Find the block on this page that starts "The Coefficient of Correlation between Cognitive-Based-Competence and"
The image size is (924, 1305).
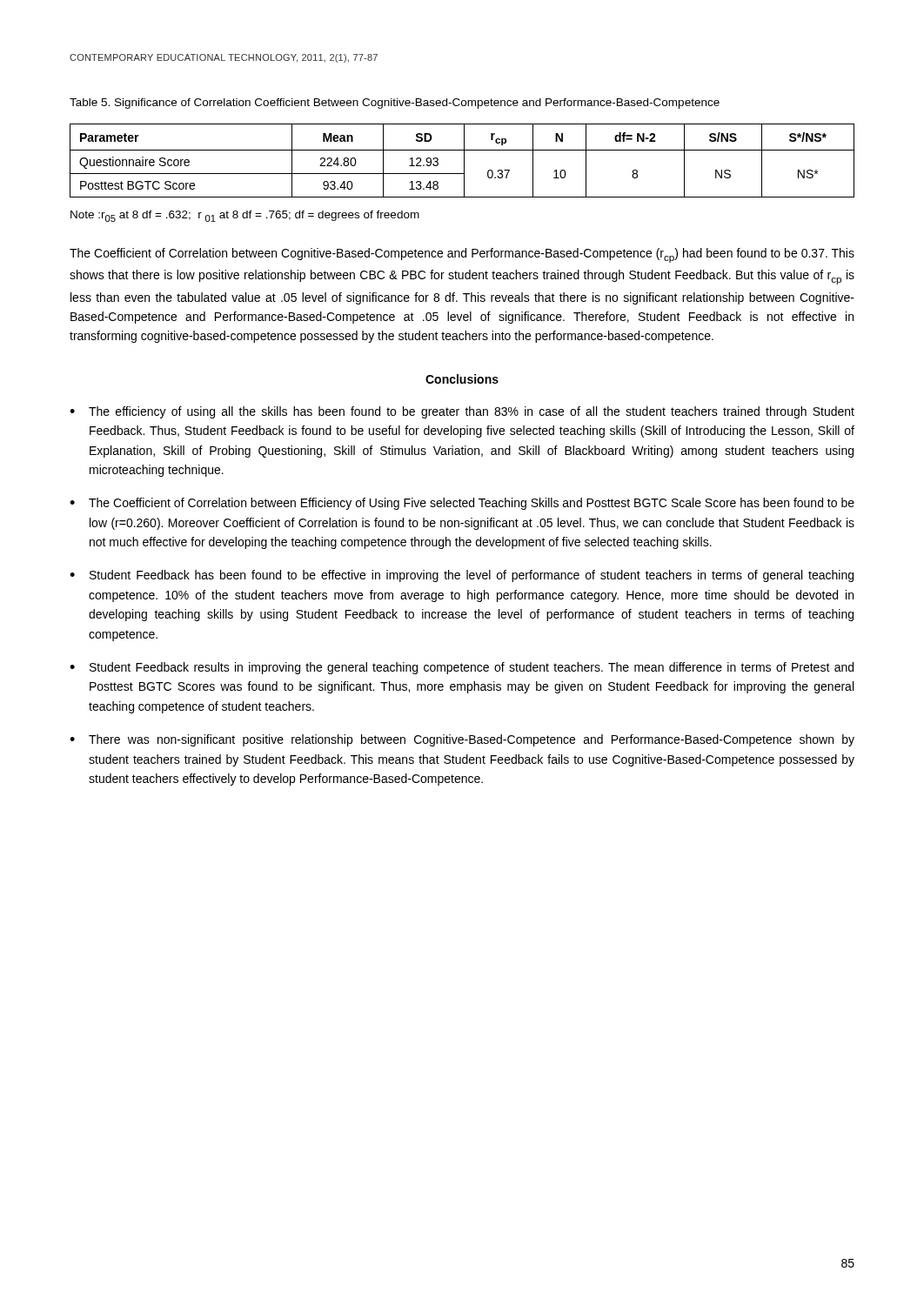point(462,294)
